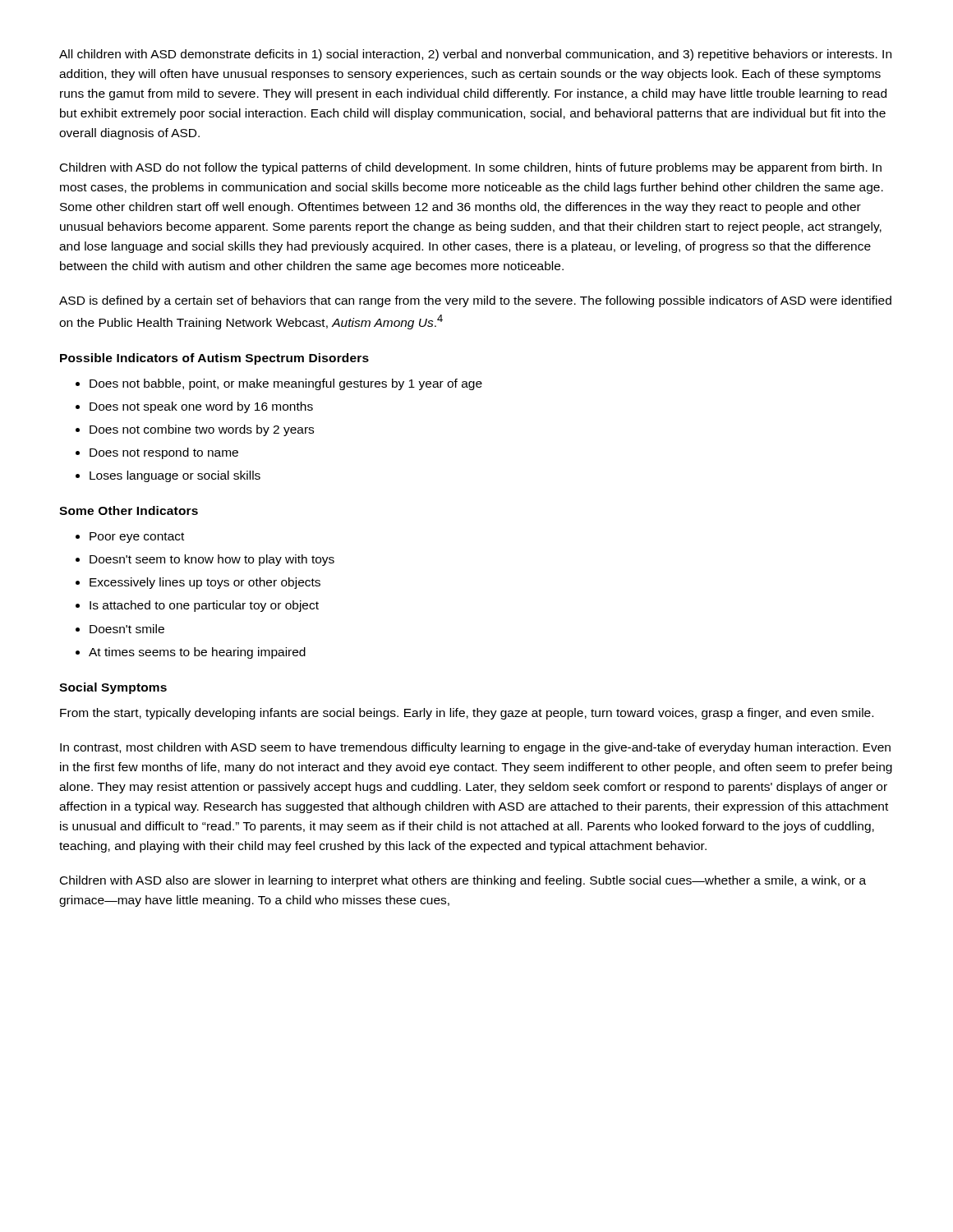The width and height of the screenshot is (953, 1232).
Task: Point to the block starting "Poor eye contact"
Action: click(137, 536)
